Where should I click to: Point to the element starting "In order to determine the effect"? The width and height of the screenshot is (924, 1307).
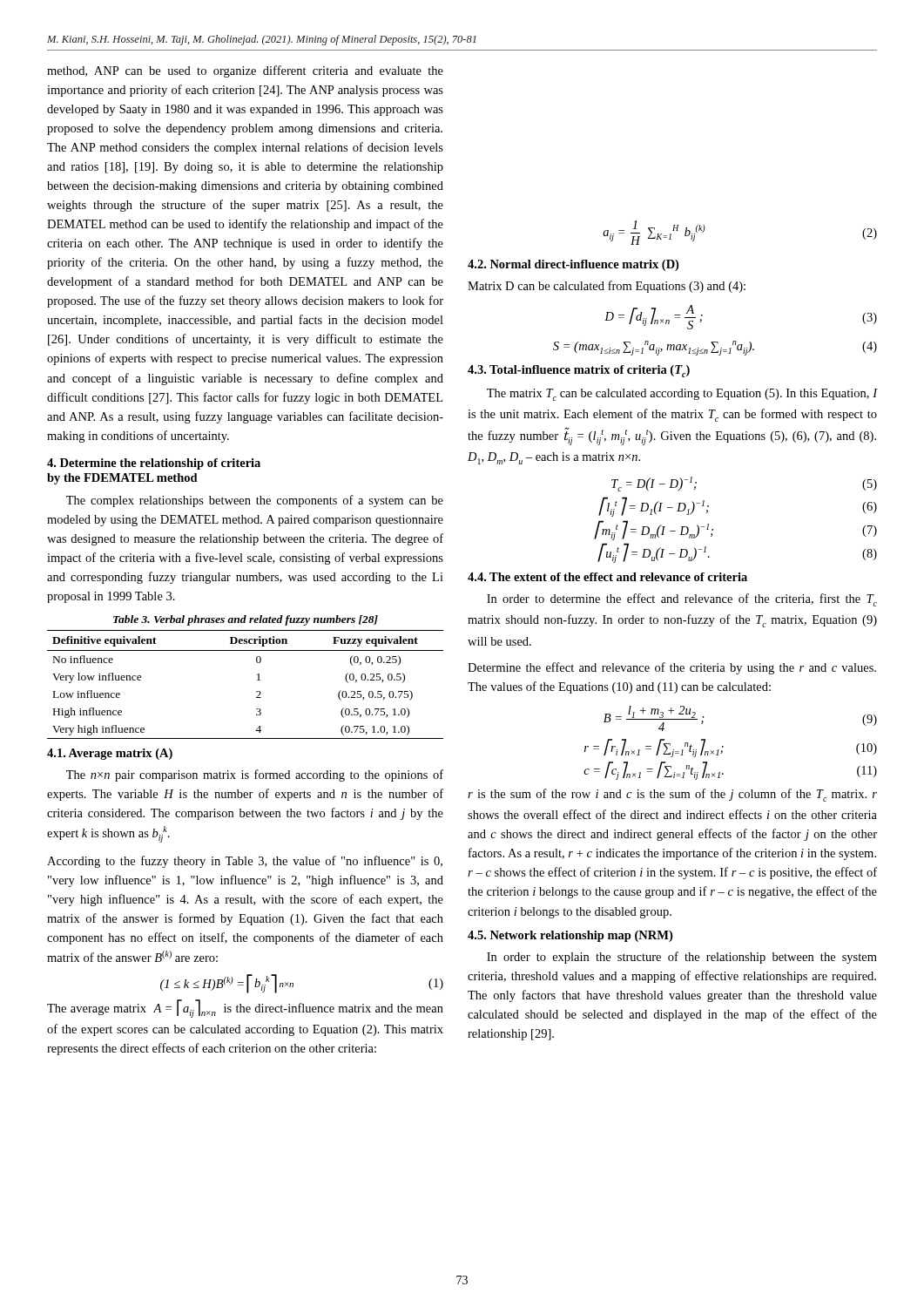pyautogui.click(x=682, y=600)
